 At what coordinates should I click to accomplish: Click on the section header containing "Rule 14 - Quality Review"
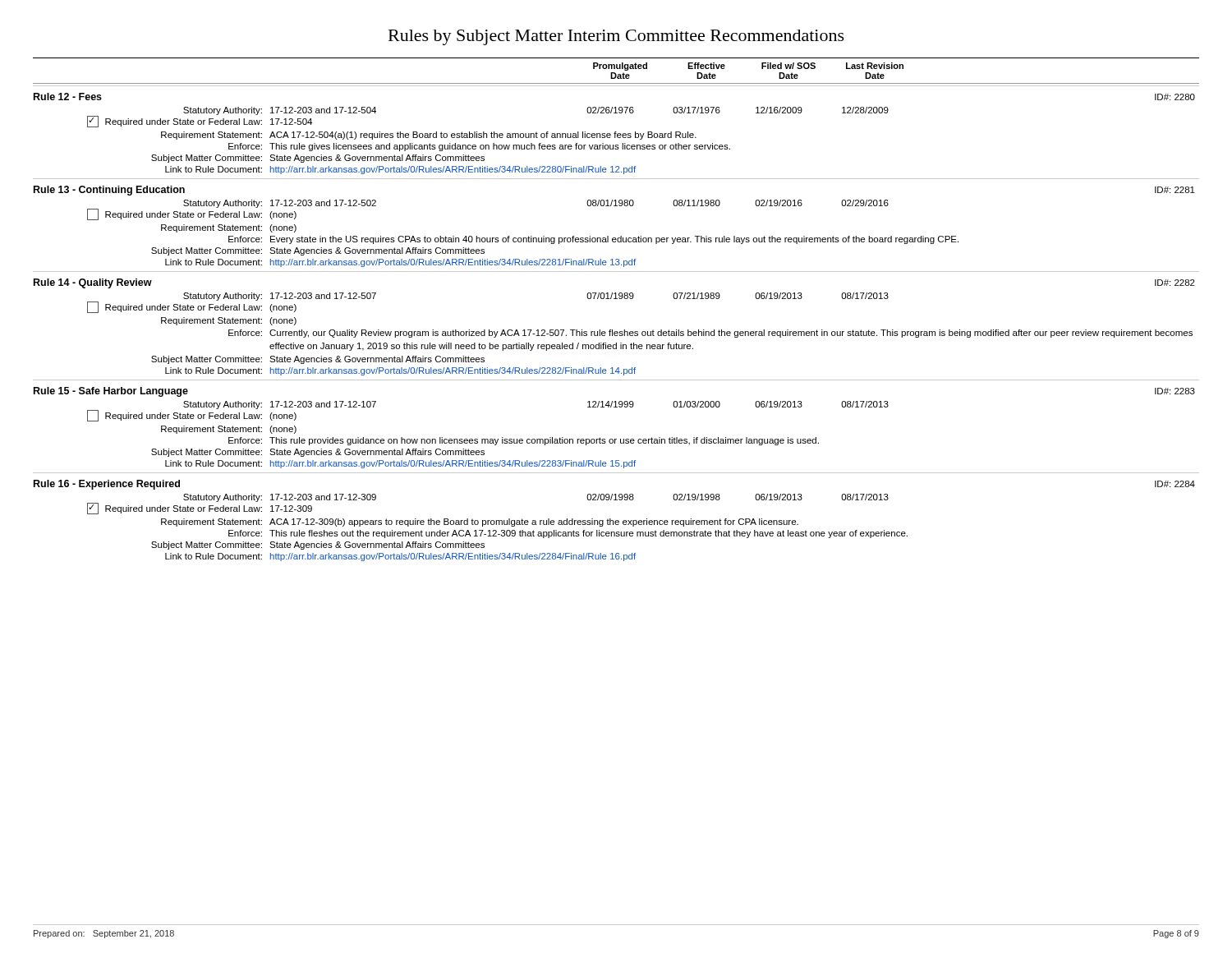pos(616,283)
